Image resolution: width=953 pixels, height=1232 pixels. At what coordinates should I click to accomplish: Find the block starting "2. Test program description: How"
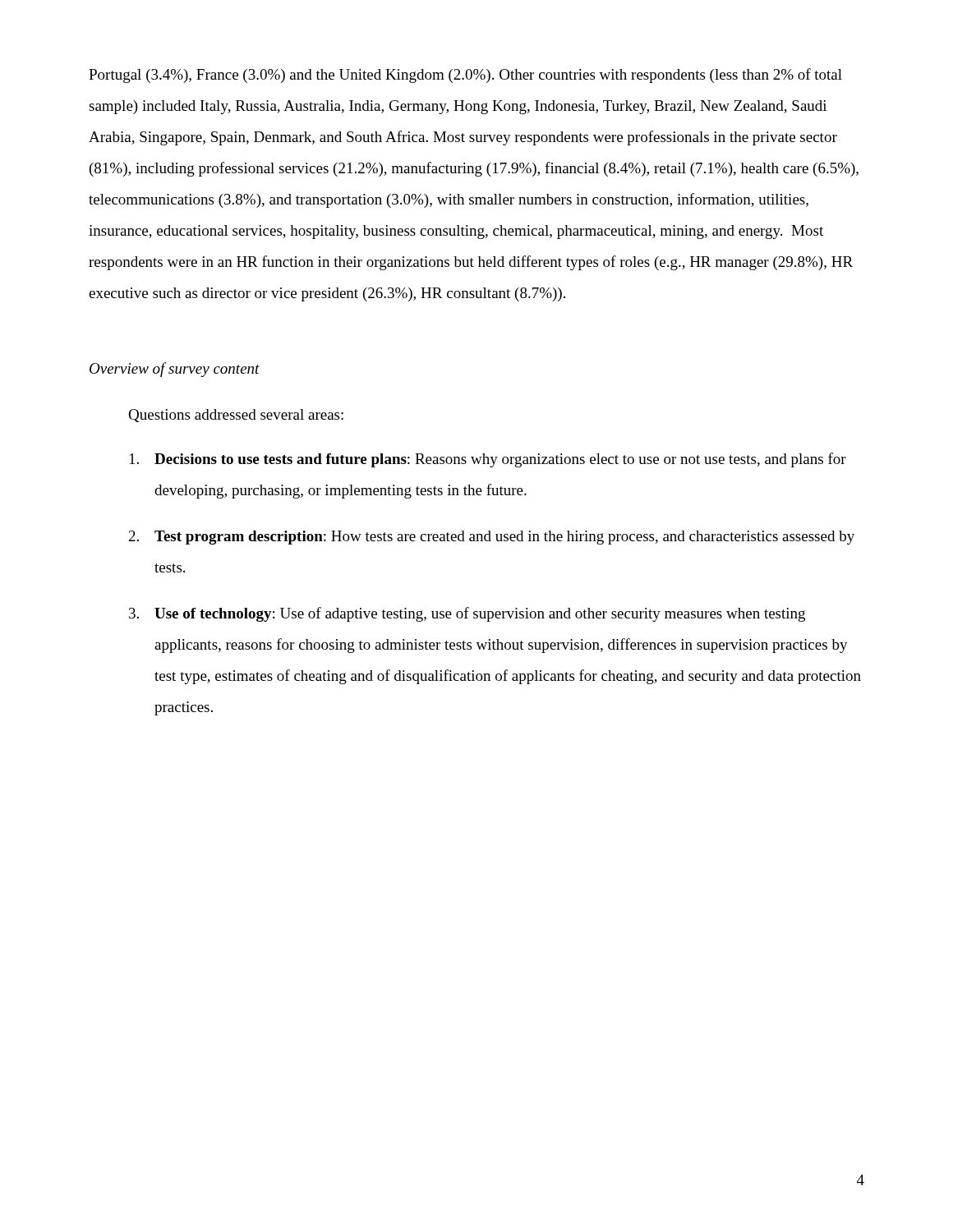[496, 552]
